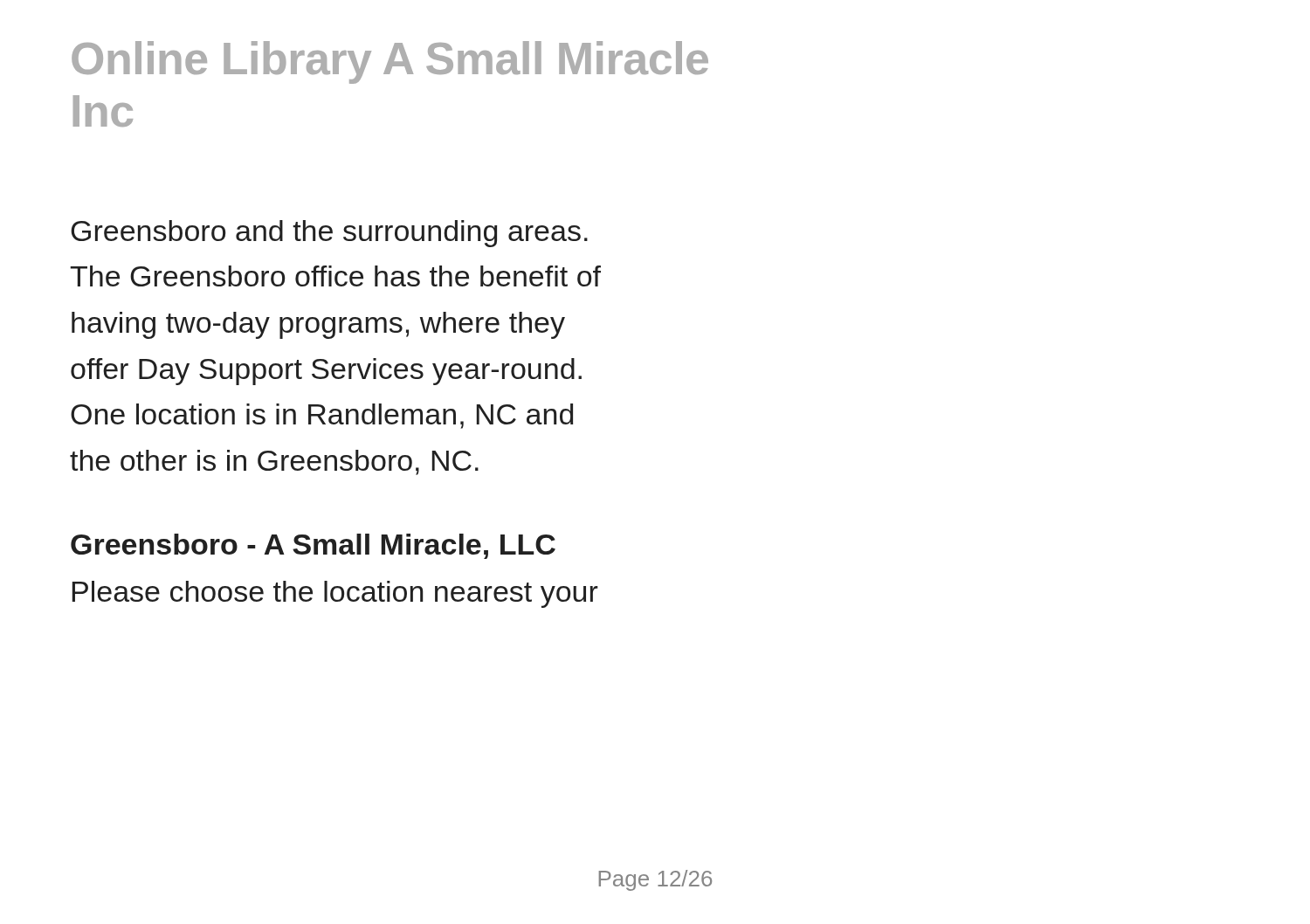Navigate to the region starting "Online Library A Small"
Image resolution: width=1310 pixels, height=924 pixels.
655,85
